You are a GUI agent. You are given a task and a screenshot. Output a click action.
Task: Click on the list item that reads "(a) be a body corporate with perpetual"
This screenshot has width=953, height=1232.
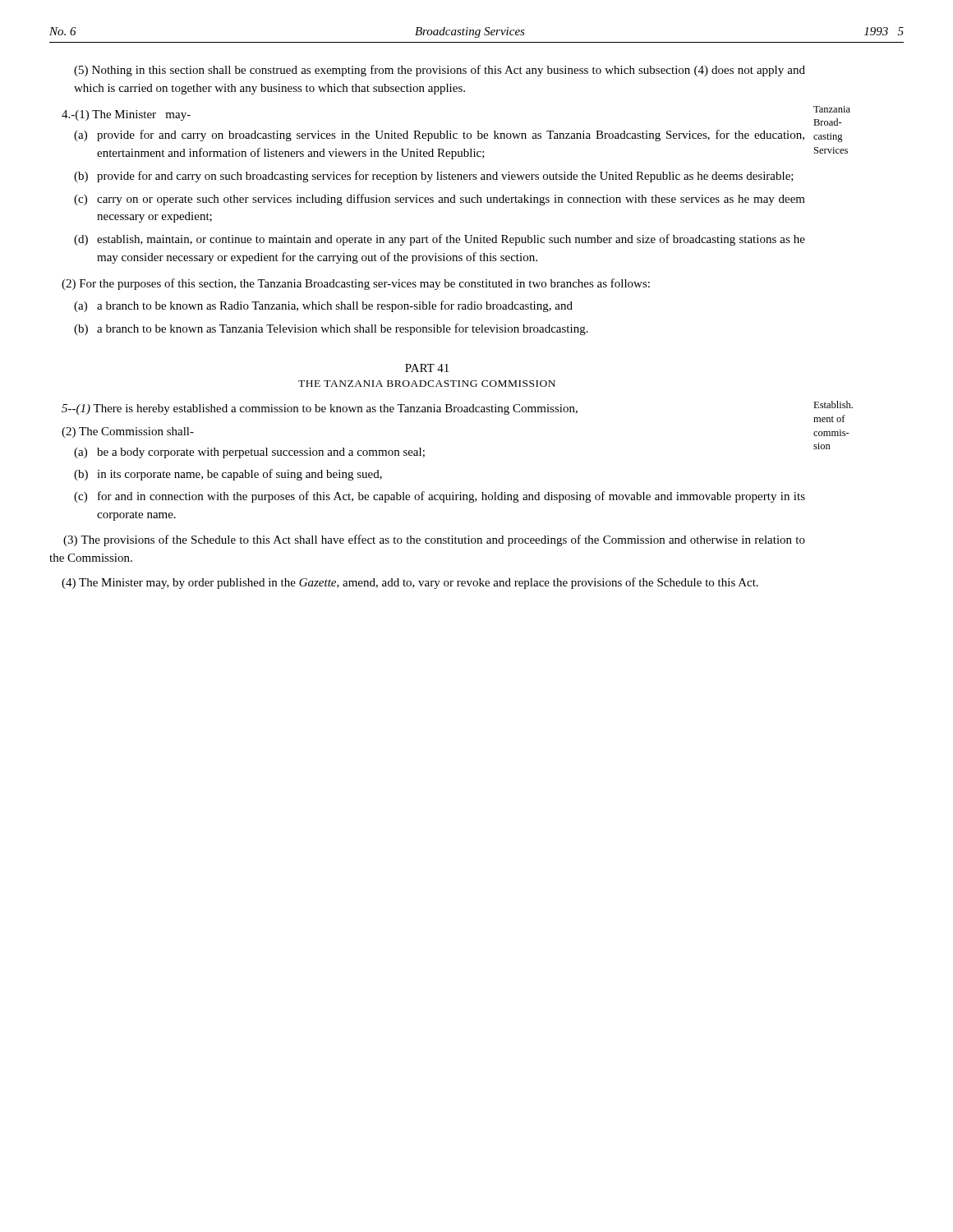click(x=249, y=453)
